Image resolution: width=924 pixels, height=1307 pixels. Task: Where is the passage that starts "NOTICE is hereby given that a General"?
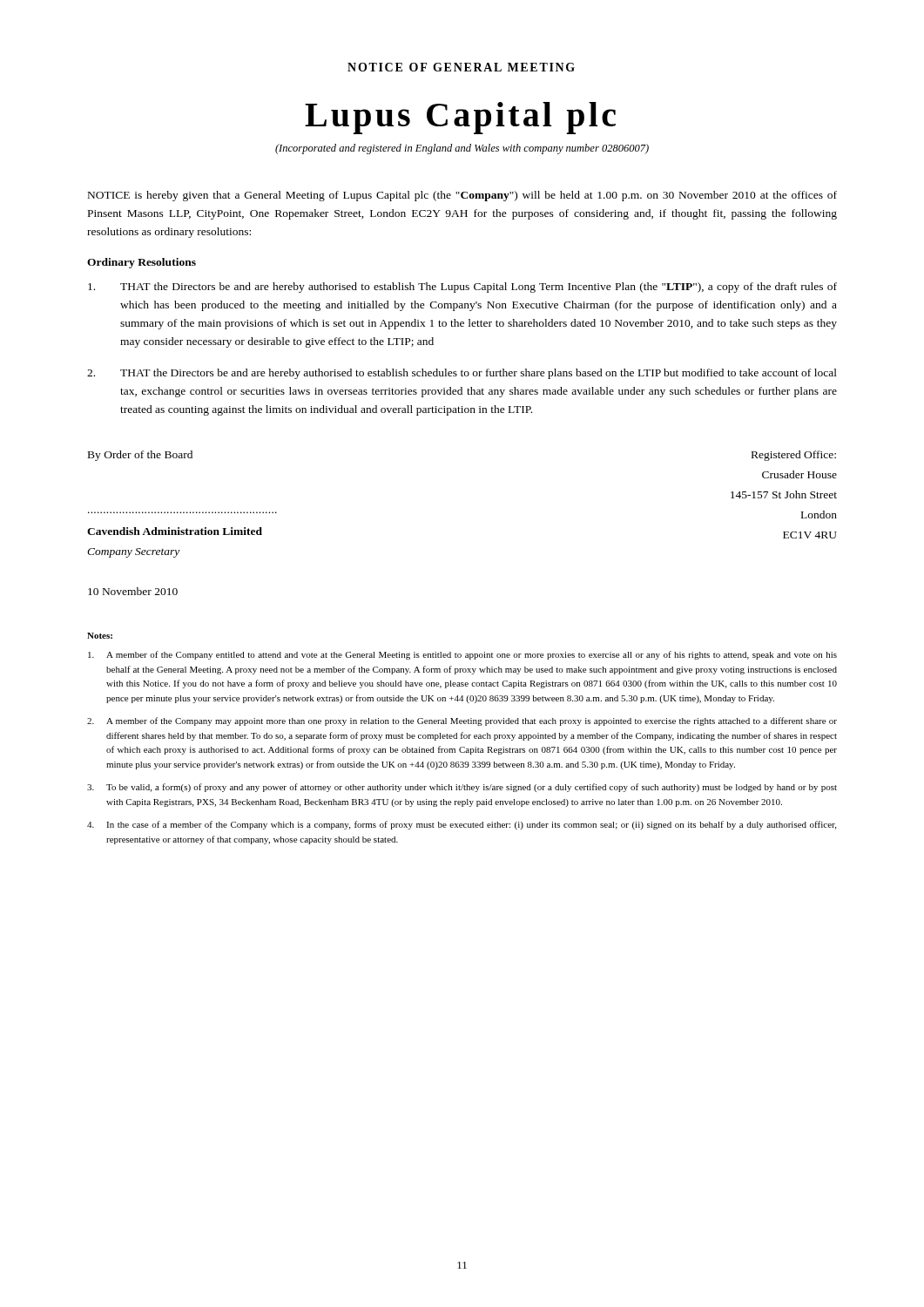[462, 213]
